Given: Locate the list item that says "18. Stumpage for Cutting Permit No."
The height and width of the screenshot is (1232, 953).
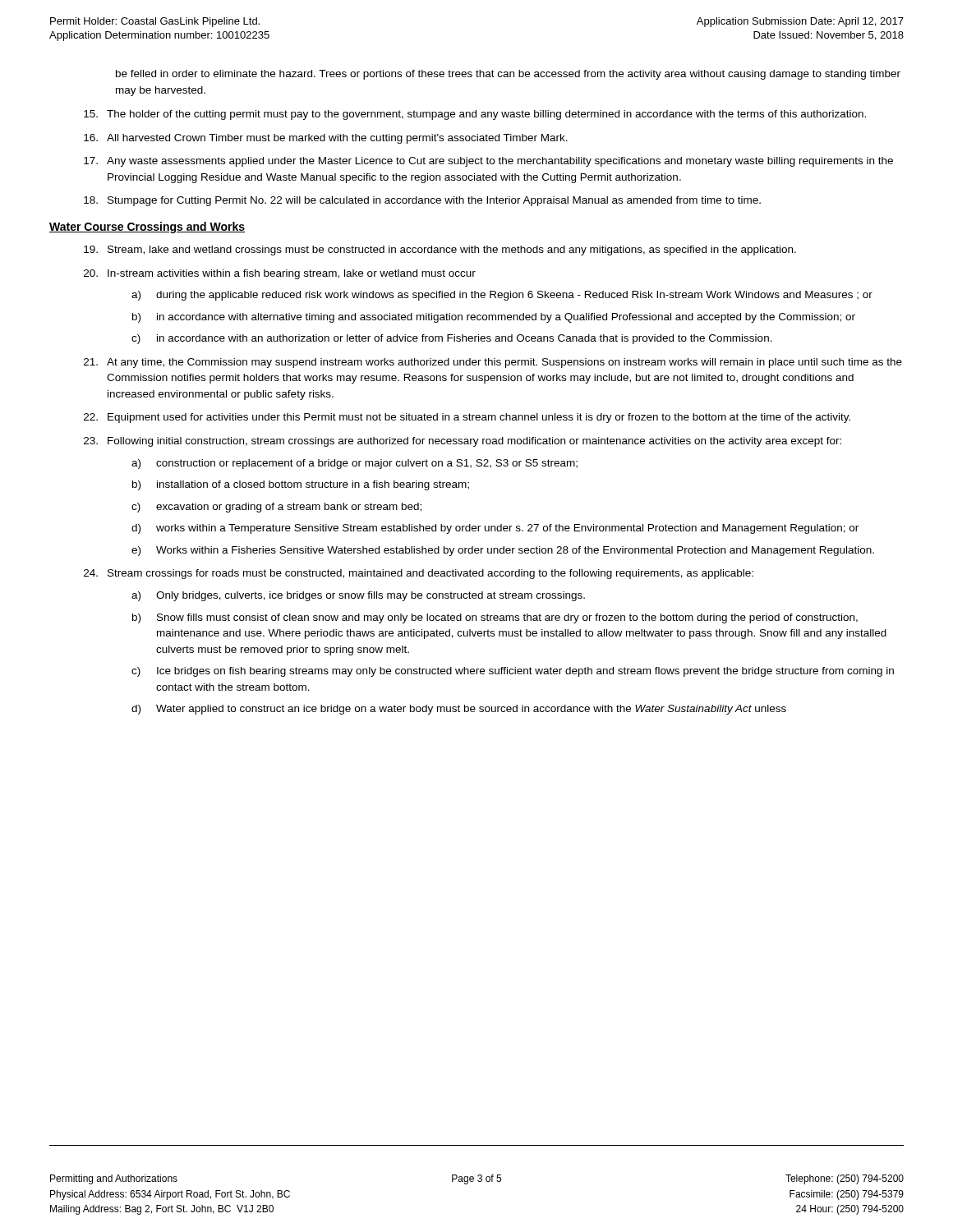Looking at the screenshot, I should (476, 201).
